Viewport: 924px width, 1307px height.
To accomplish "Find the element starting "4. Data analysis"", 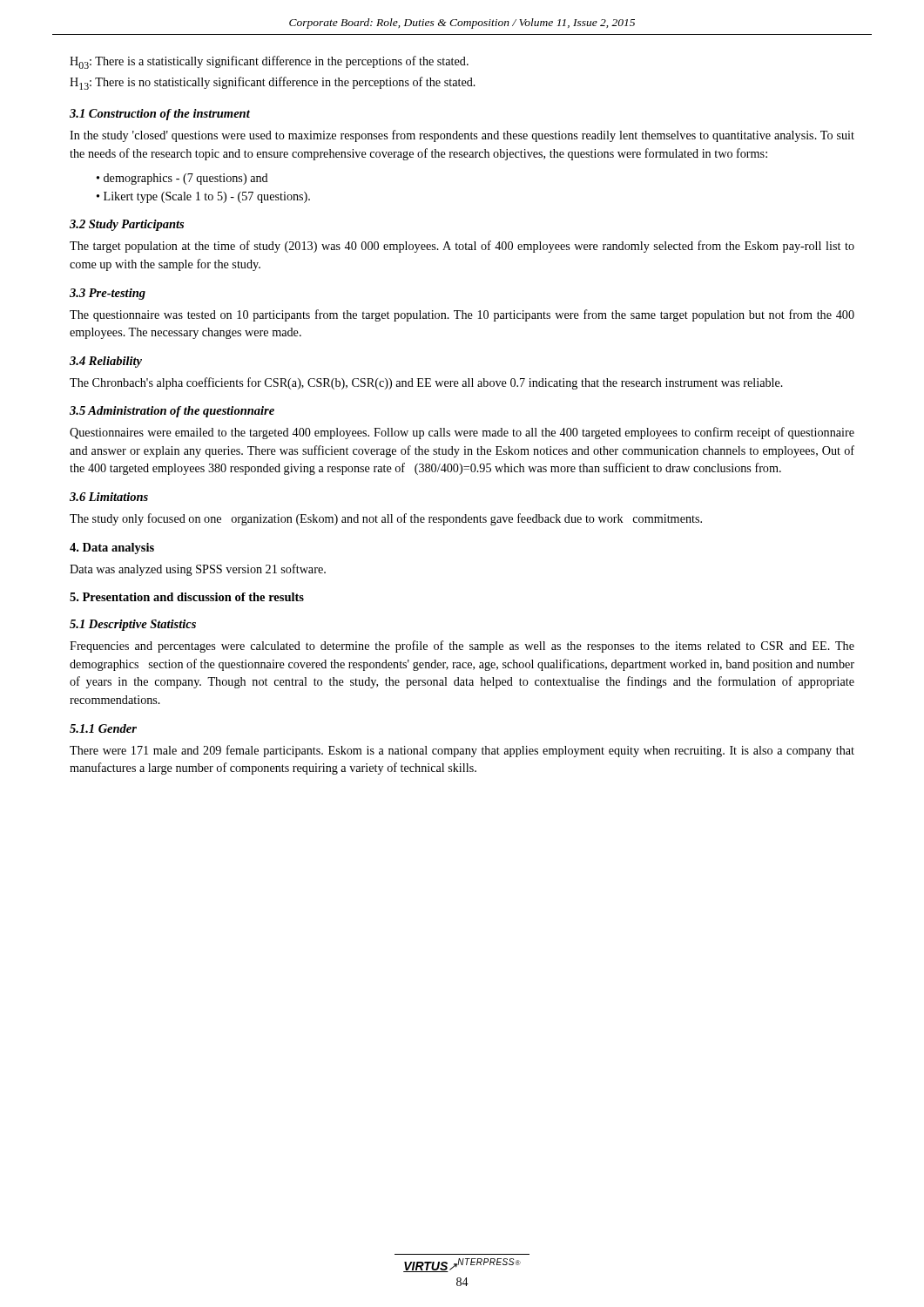I will point(112,547).
